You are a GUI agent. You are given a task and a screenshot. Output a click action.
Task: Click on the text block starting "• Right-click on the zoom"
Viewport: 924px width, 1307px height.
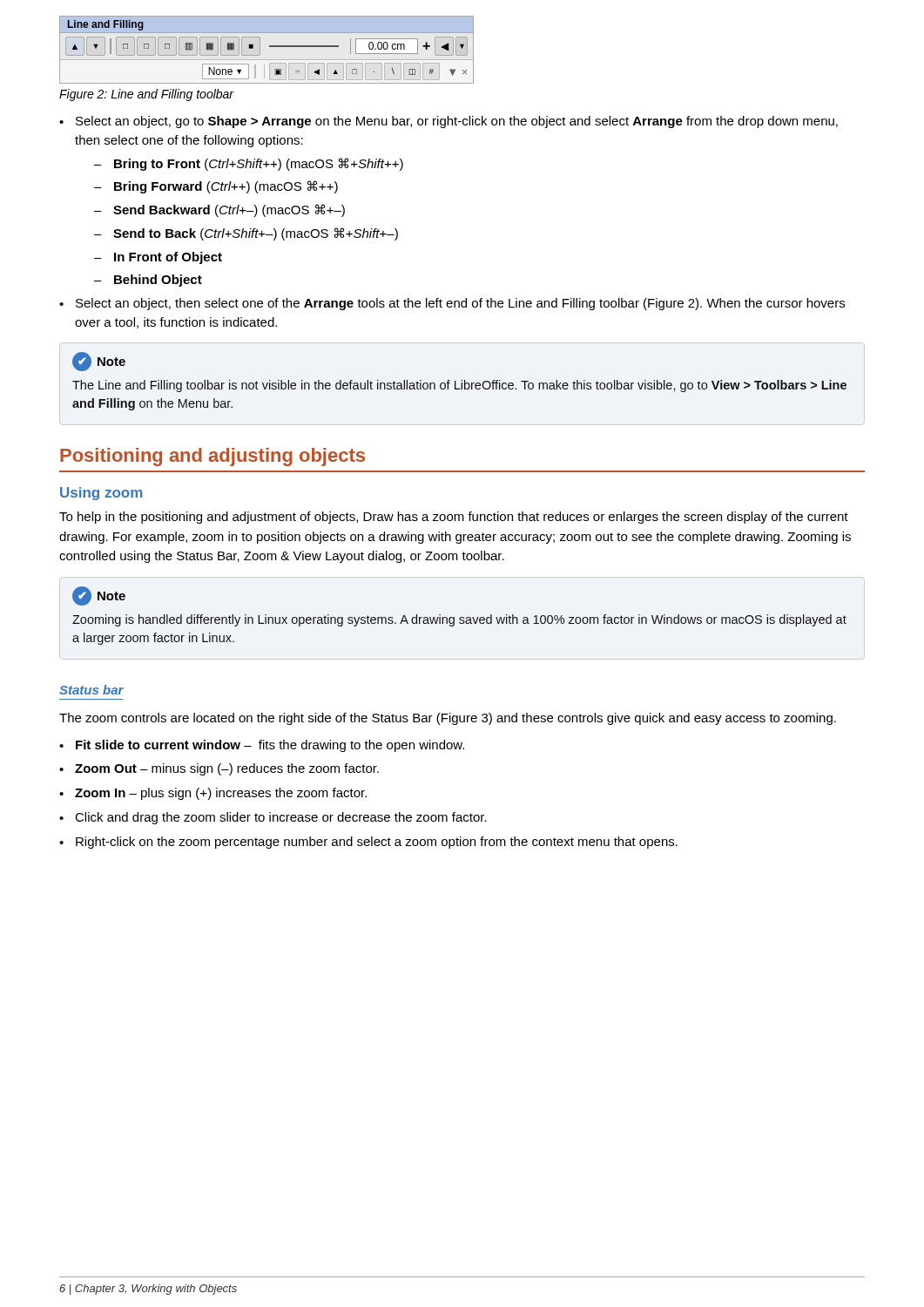click(x=369, y=842)
